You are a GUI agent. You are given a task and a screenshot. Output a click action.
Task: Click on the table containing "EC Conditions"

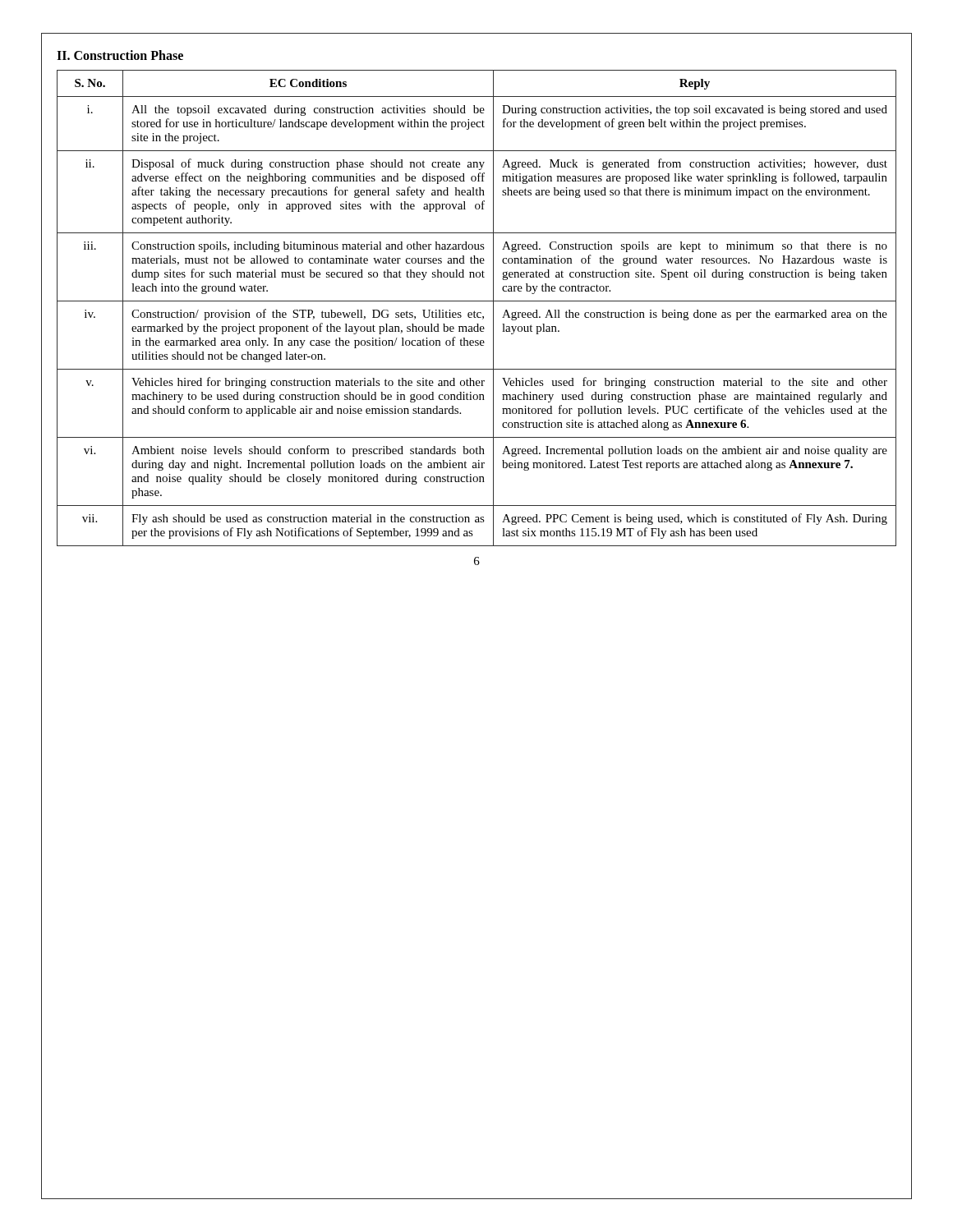click(x=476, y=308)
